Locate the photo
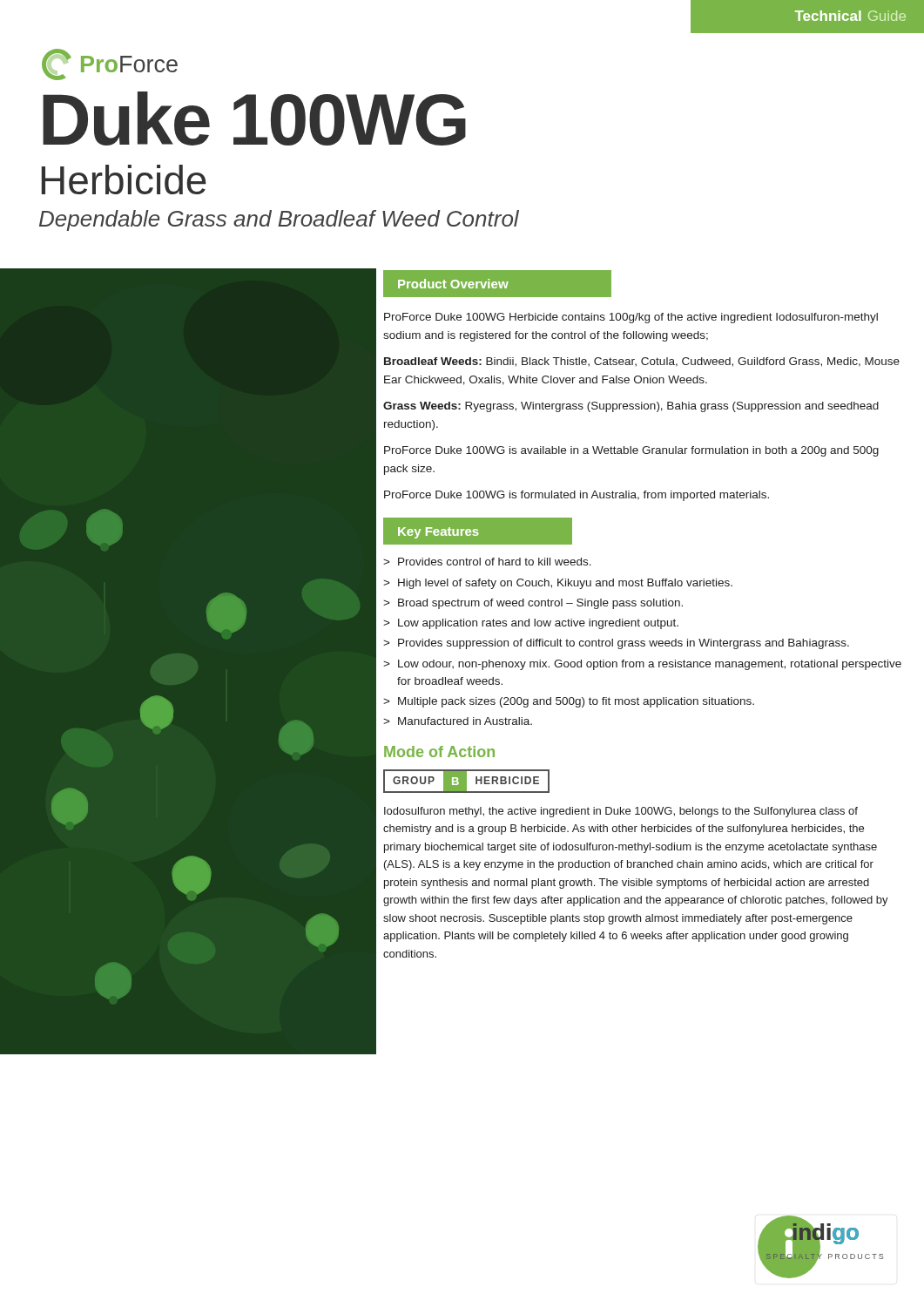The image size is (924, 1307). [x=188, y=661]
